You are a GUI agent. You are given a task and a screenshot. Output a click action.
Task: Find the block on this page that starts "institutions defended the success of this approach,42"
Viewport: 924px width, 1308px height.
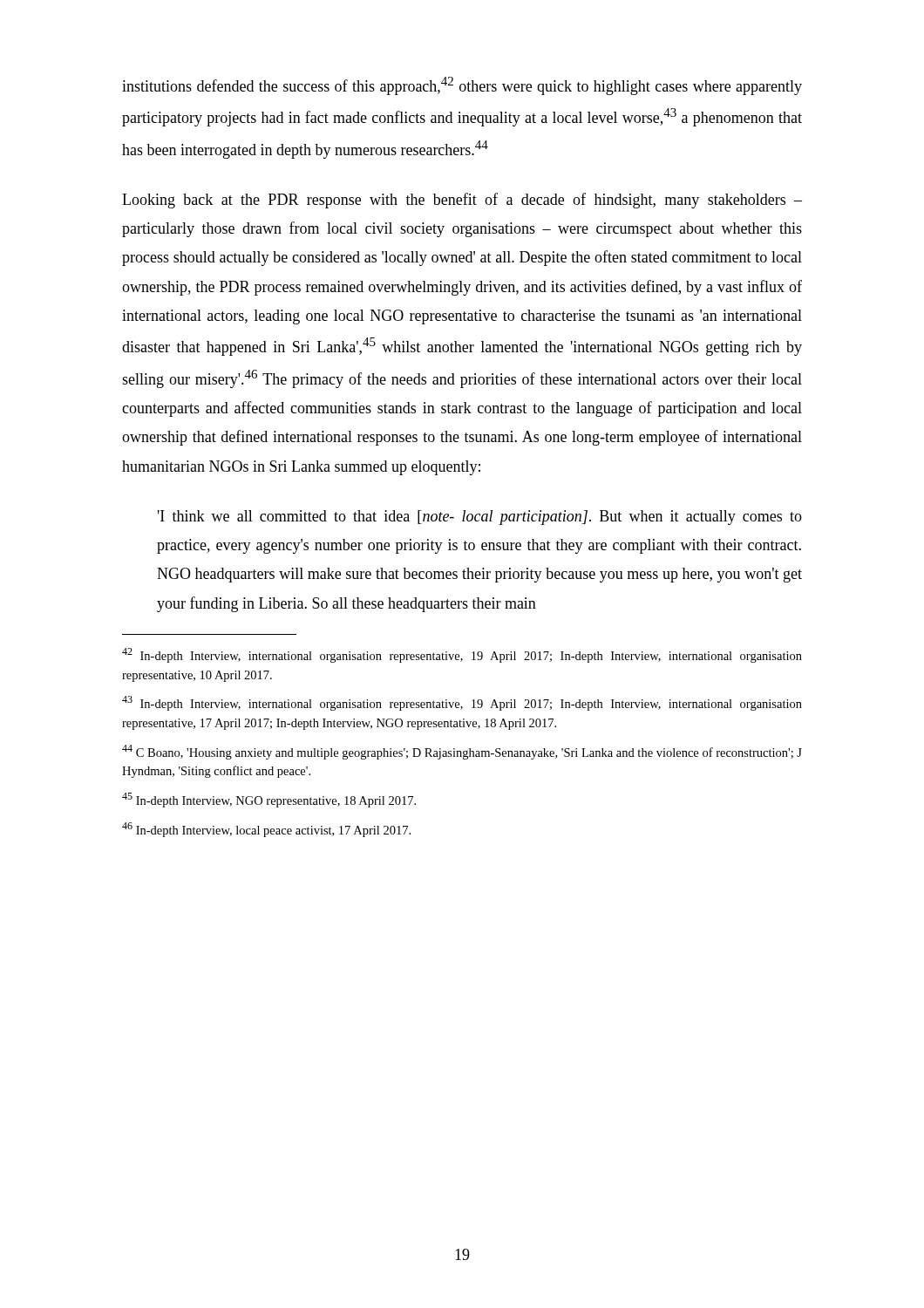pos(462,116)
